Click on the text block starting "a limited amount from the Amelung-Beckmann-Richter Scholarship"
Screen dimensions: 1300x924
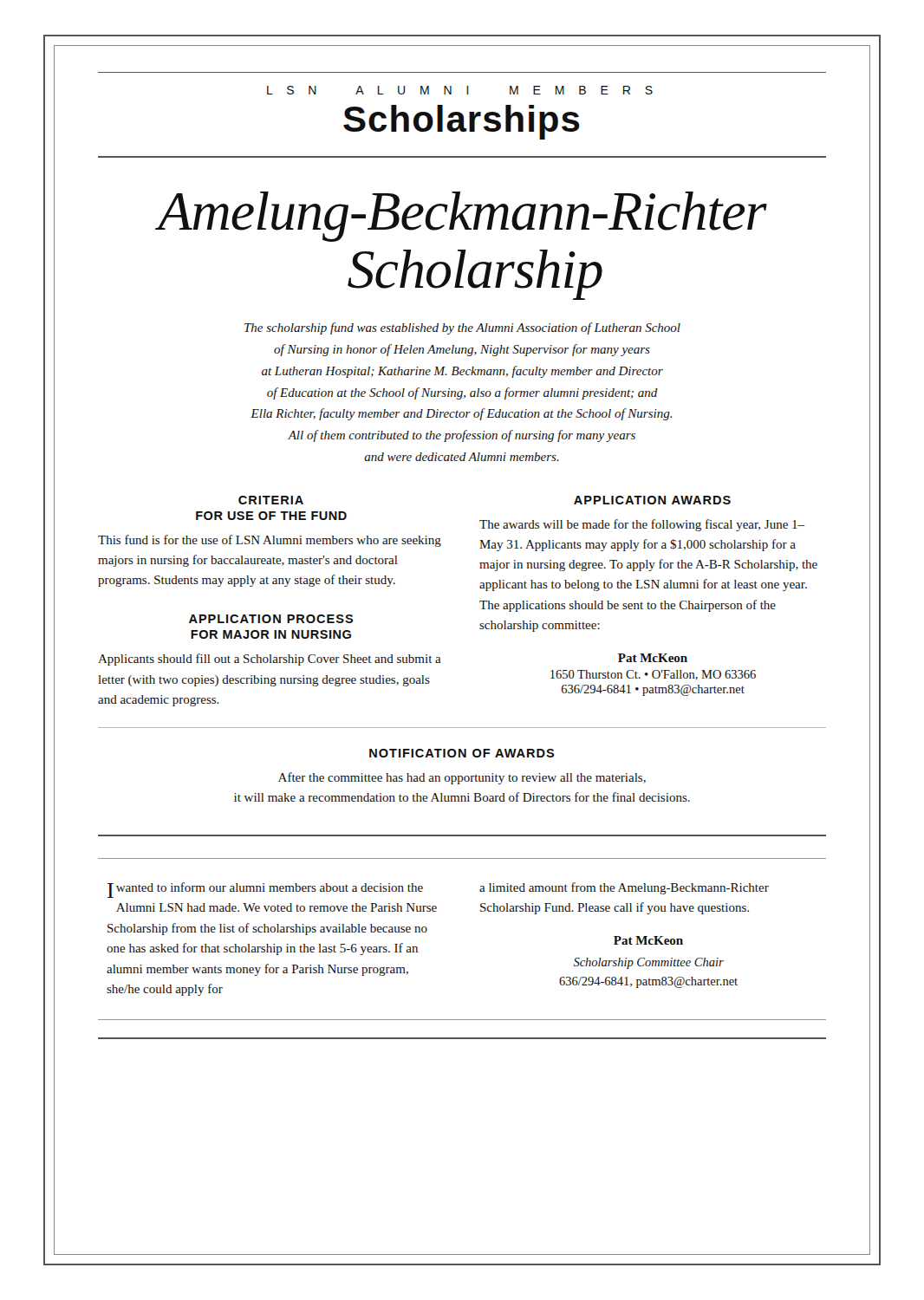point(624,897)
